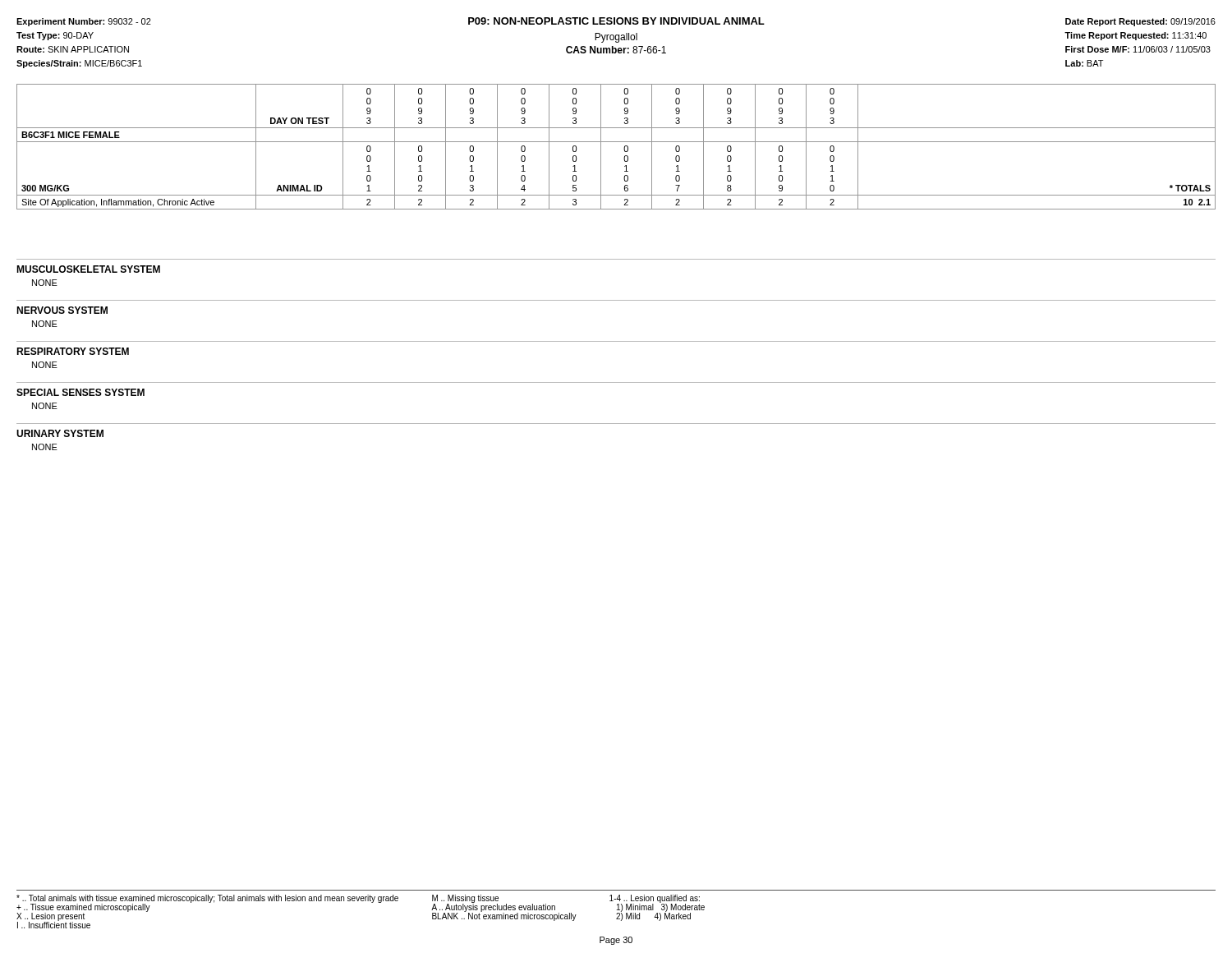Point to "RESPIRATORY SYSTEM"
The width and height of the screenshot is (1232, 953).
73,352
